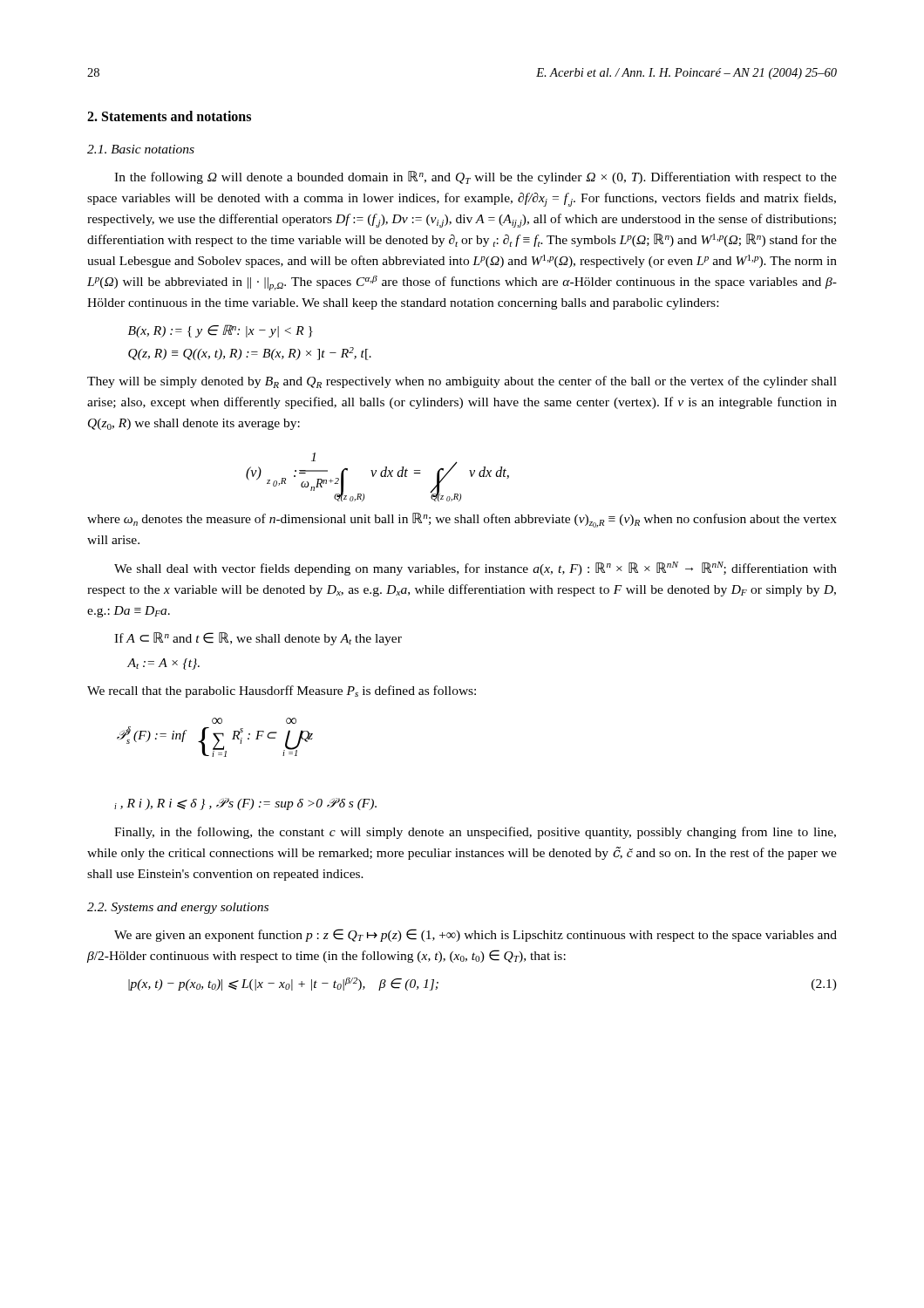
Task: Locate the text block that says "In the following"
Action: (x=462, y=240)
